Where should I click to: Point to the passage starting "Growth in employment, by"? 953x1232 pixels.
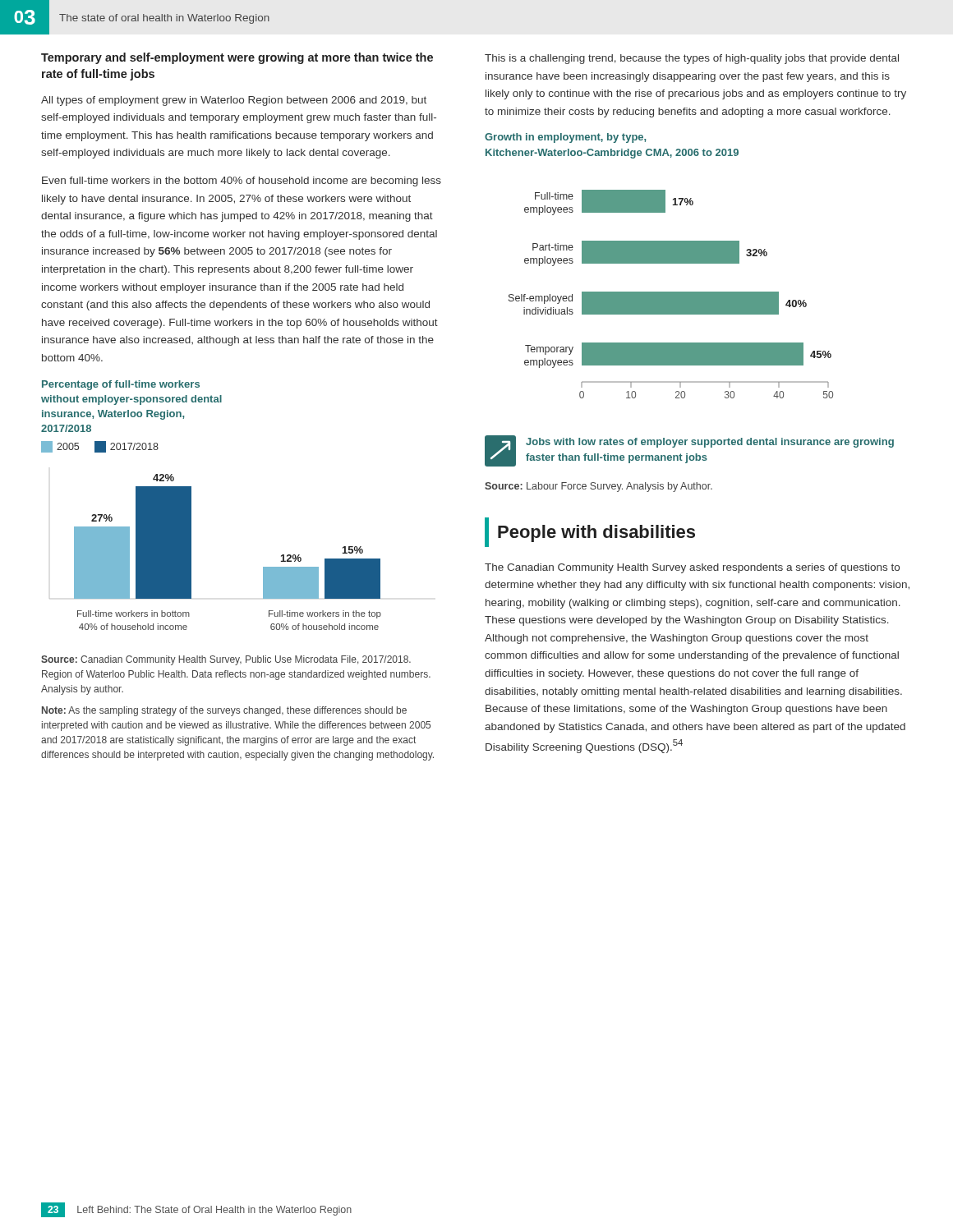point(698,145)
